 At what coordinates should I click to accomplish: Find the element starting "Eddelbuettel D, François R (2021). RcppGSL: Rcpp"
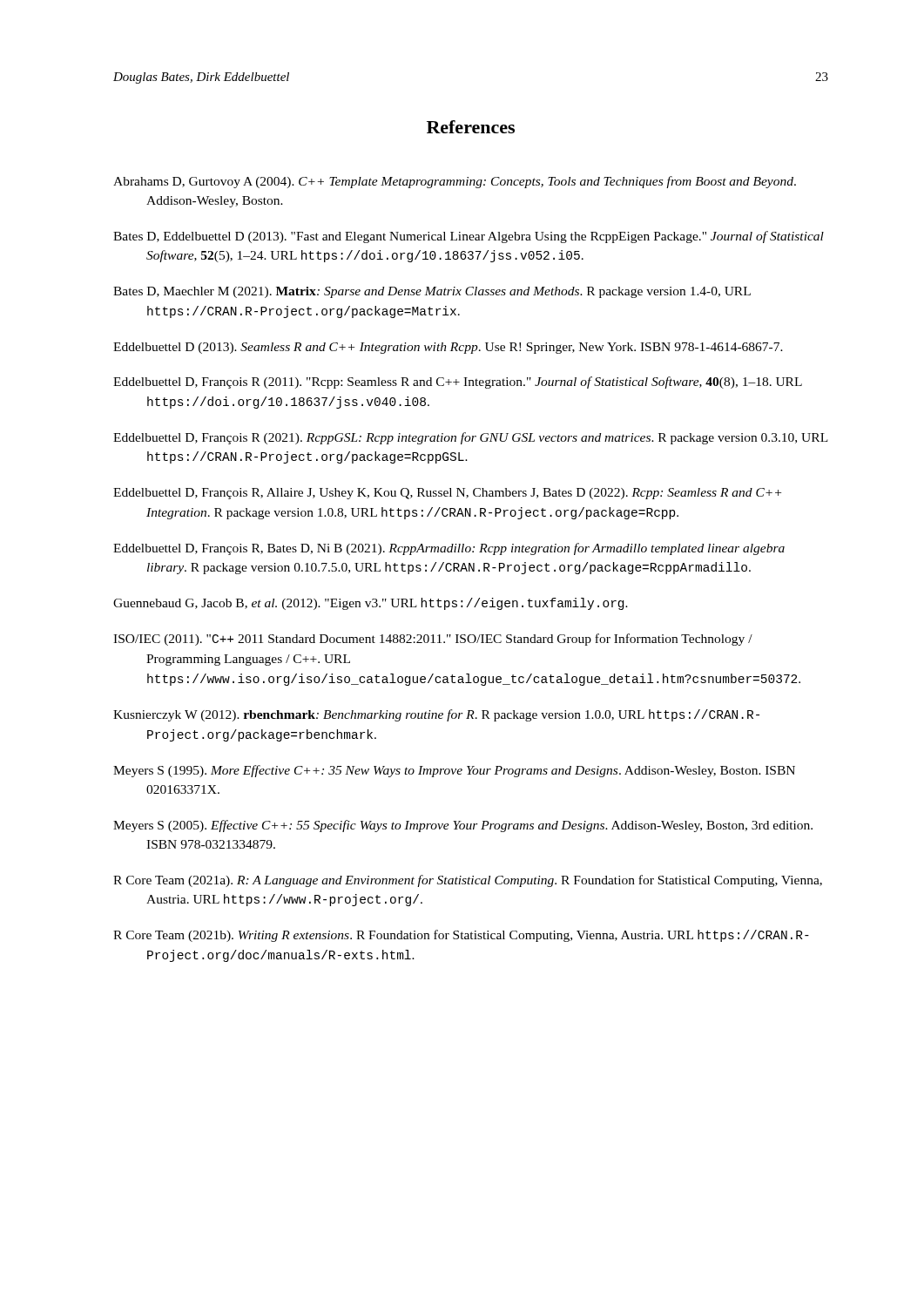[x=471, y=447]
